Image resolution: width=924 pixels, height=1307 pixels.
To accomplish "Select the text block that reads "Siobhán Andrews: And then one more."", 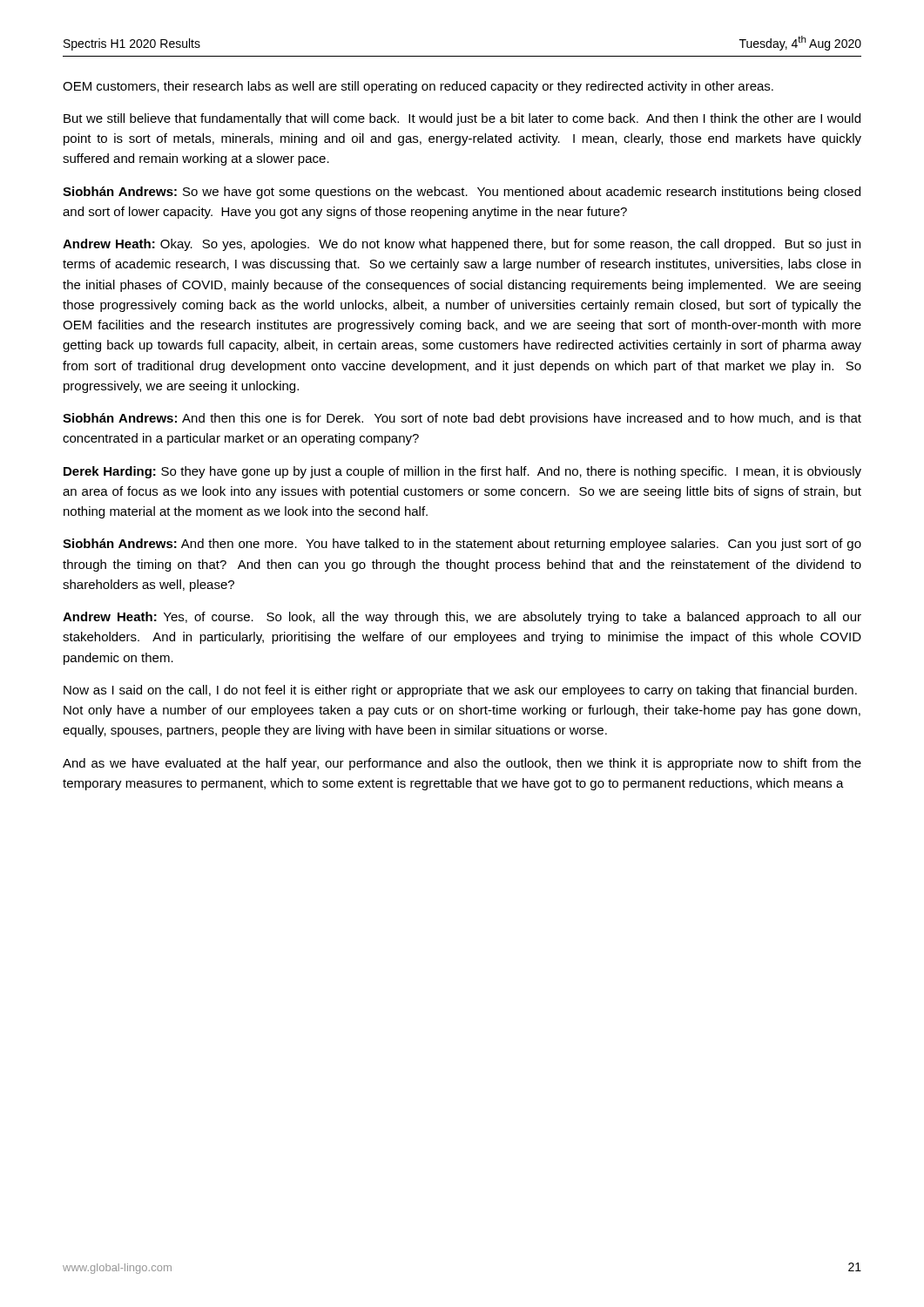I will (462, 564).
